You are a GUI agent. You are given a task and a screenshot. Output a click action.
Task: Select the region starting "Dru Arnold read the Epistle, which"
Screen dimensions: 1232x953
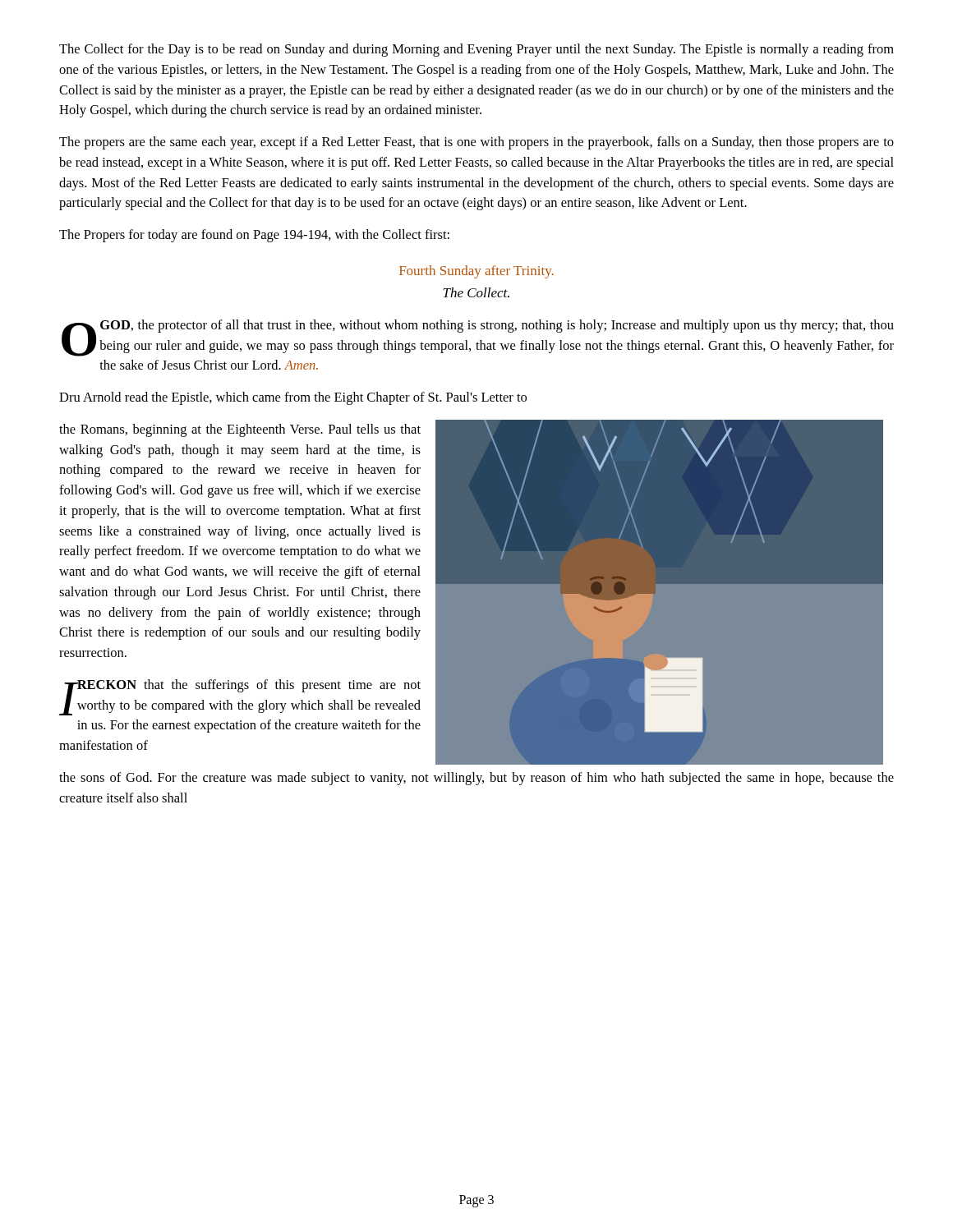point(476,398)
